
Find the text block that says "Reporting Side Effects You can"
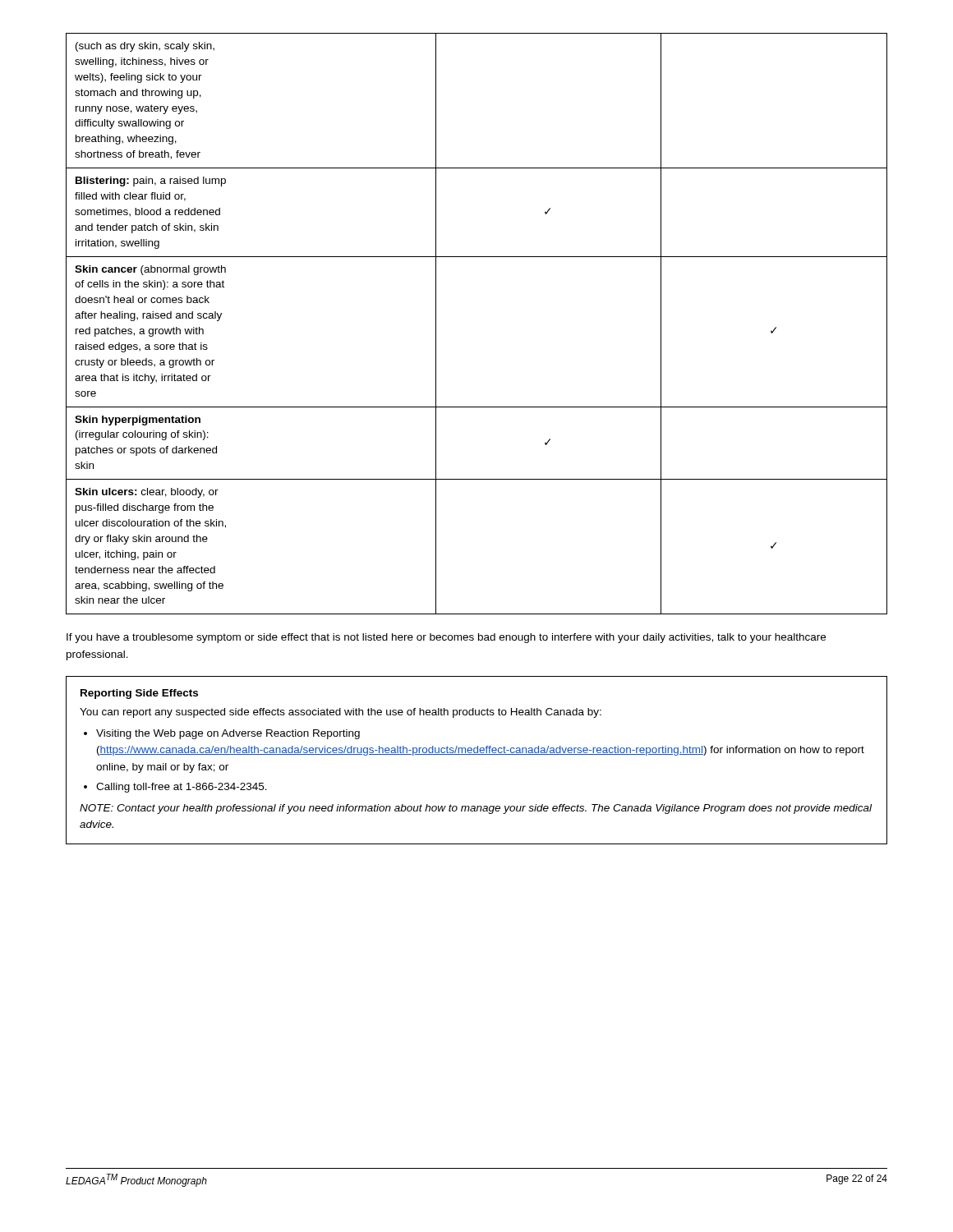tap(476, 760)
